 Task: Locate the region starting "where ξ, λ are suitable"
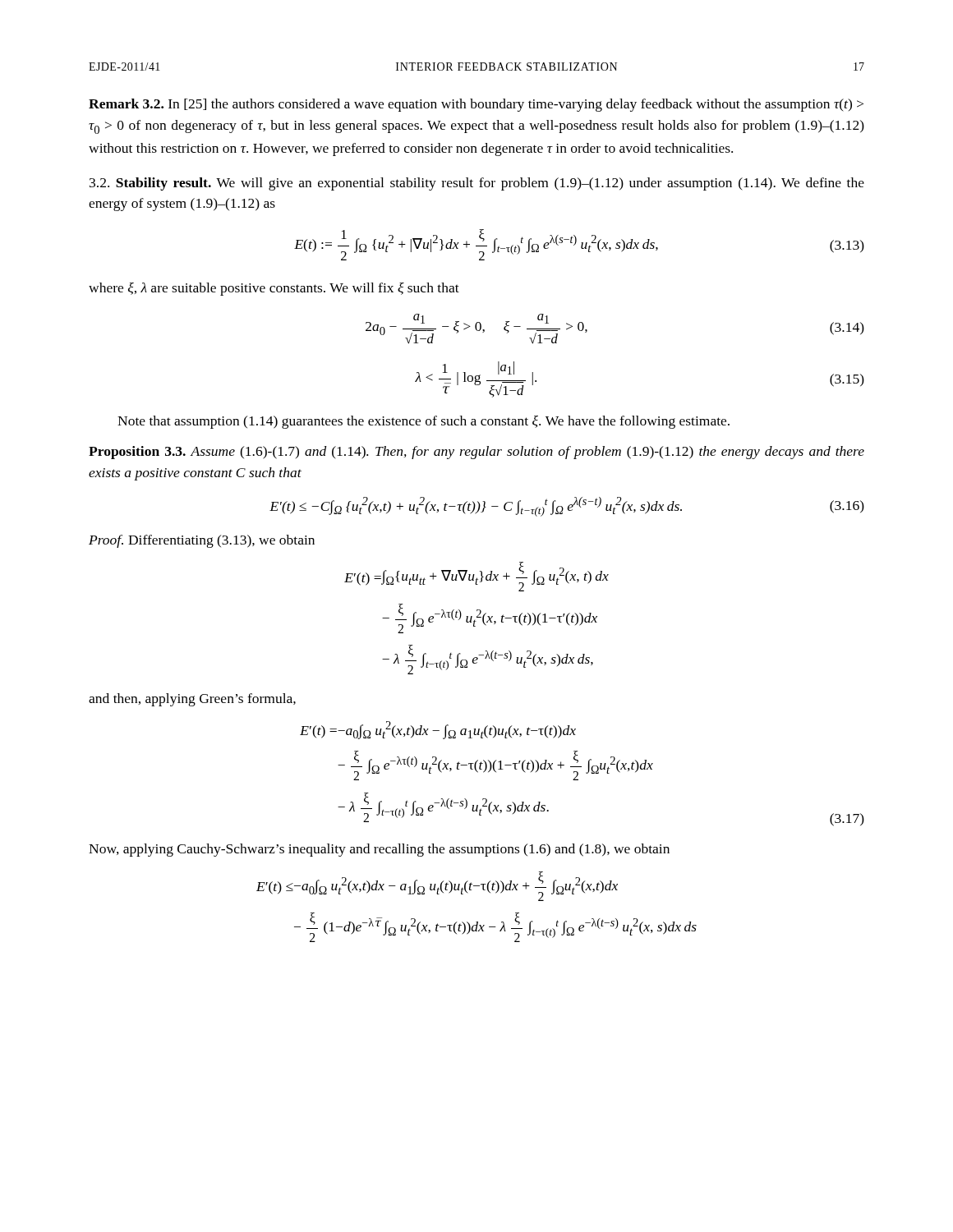(x=274, y=289)
